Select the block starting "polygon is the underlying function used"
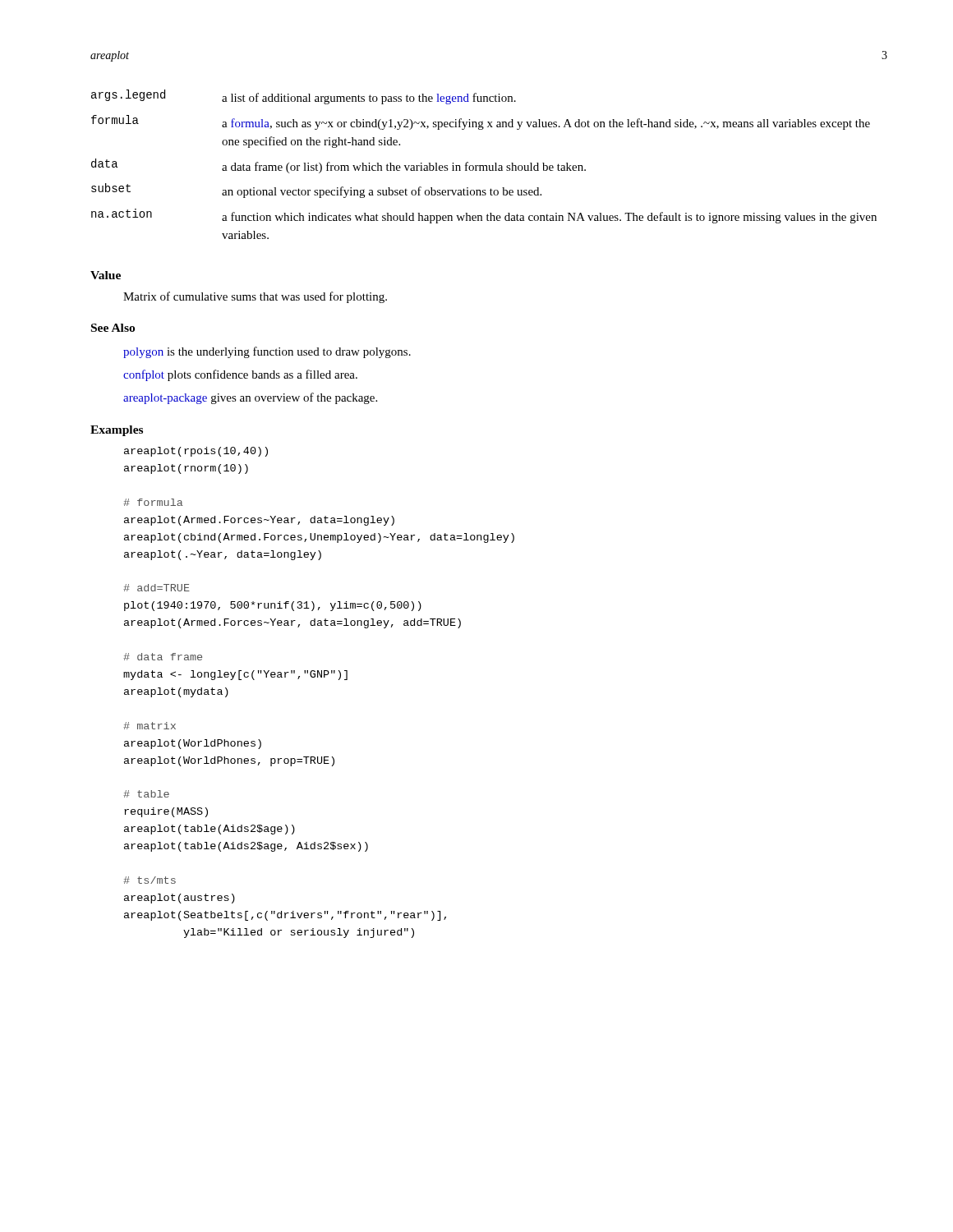953x1232 pixels. pos(267,352)
